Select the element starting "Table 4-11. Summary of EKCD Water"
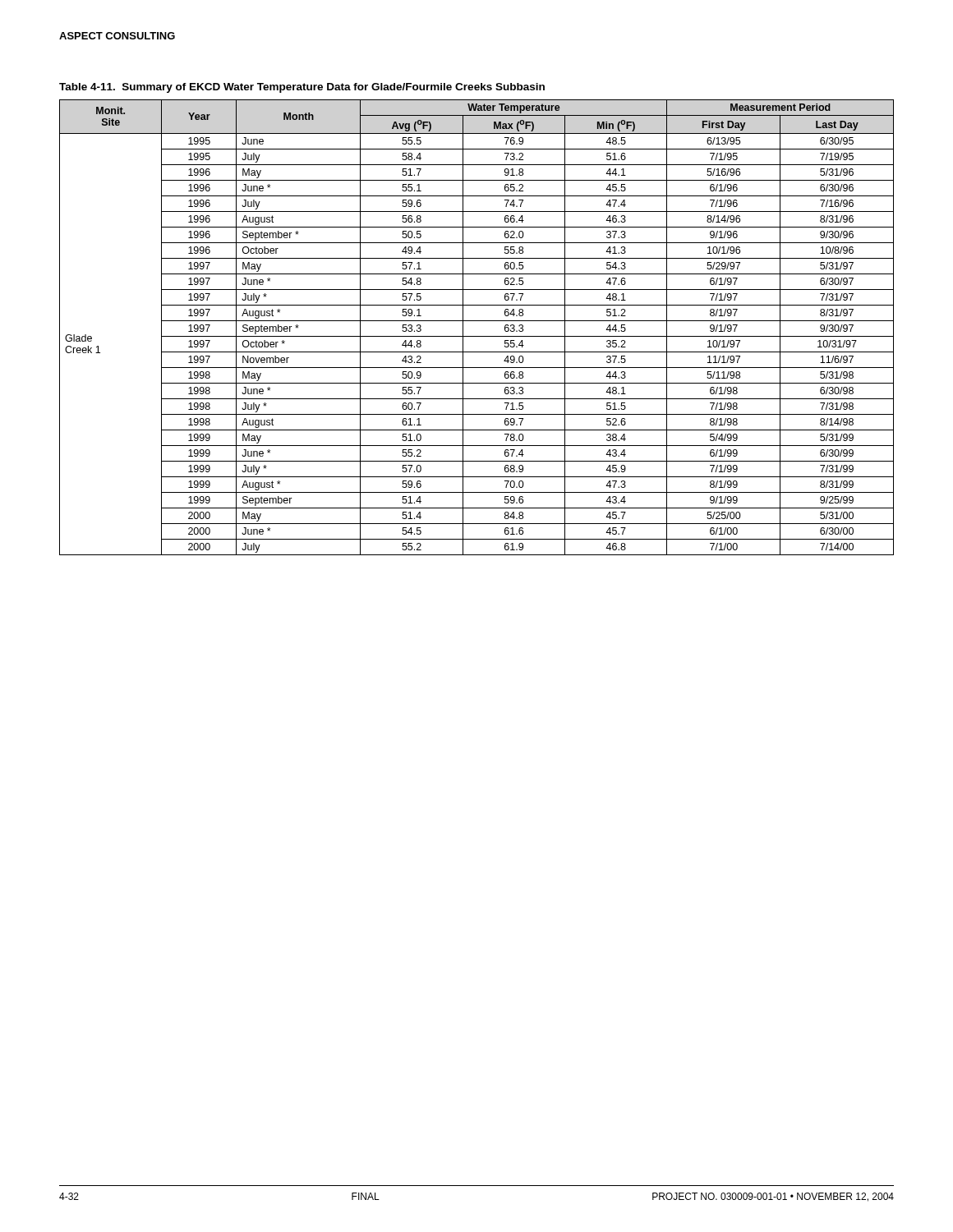 tap(302, 87)
